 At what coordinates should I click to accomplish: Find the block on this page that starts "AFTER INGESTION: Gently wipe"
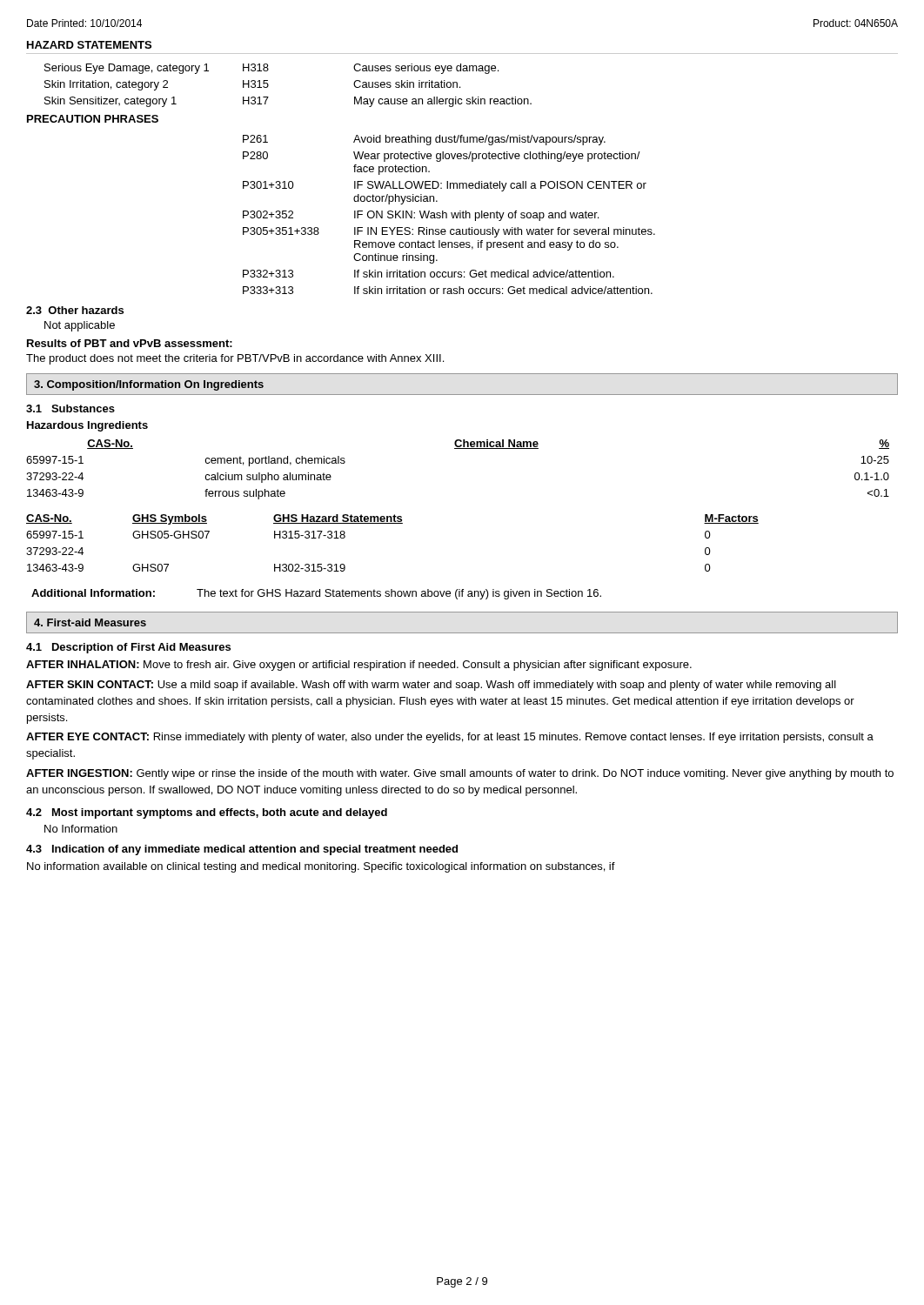(x=460, y=781)
